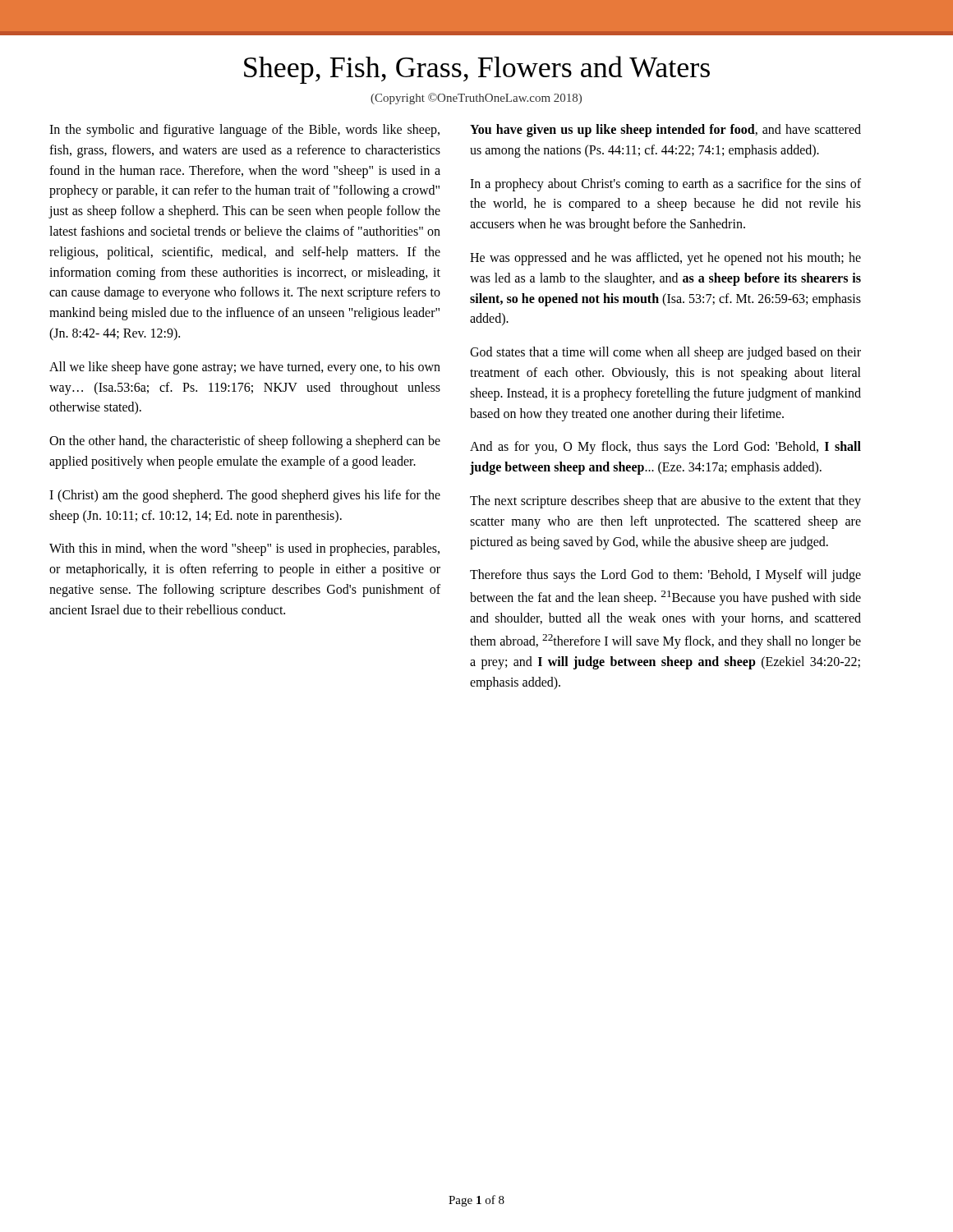
Task: Click on the text block containing "And as for you, O"
Action: point(665,458)
